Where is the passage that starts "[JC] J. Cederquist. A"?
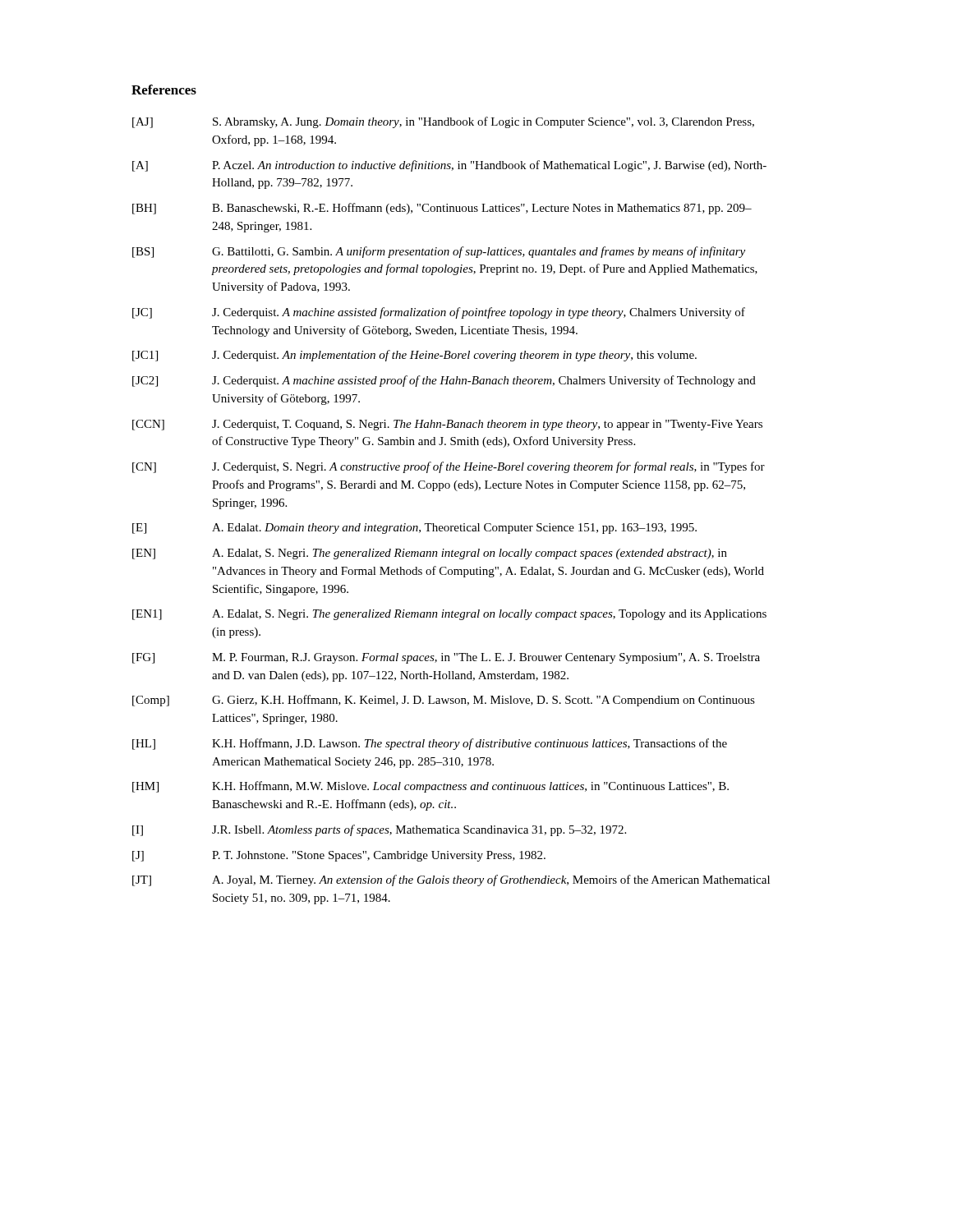The height and width of the screenshot is (1232, 953). point(452,325)
